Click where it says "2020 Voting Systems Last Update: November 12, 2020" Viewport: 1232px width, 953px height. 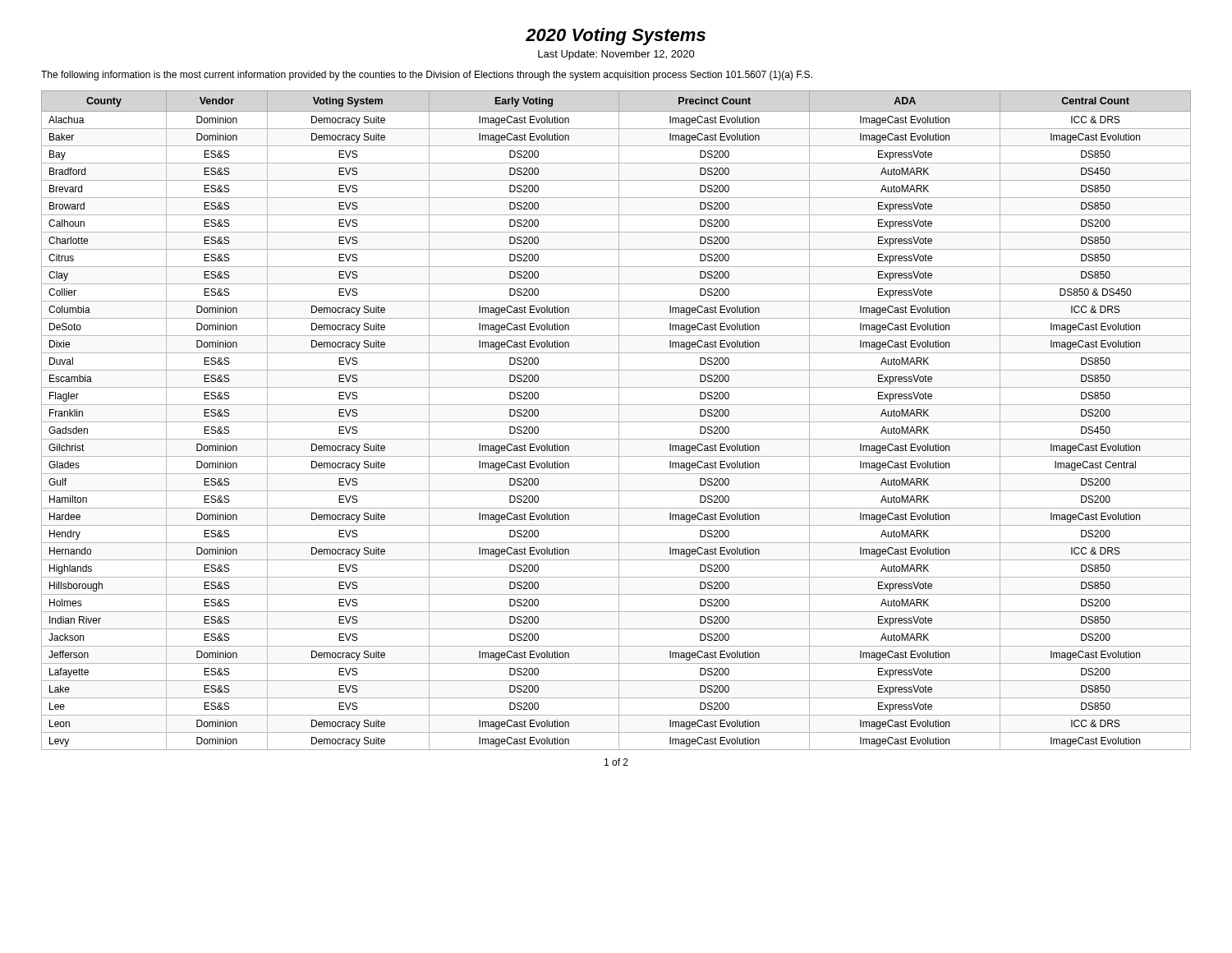[616, 42]
